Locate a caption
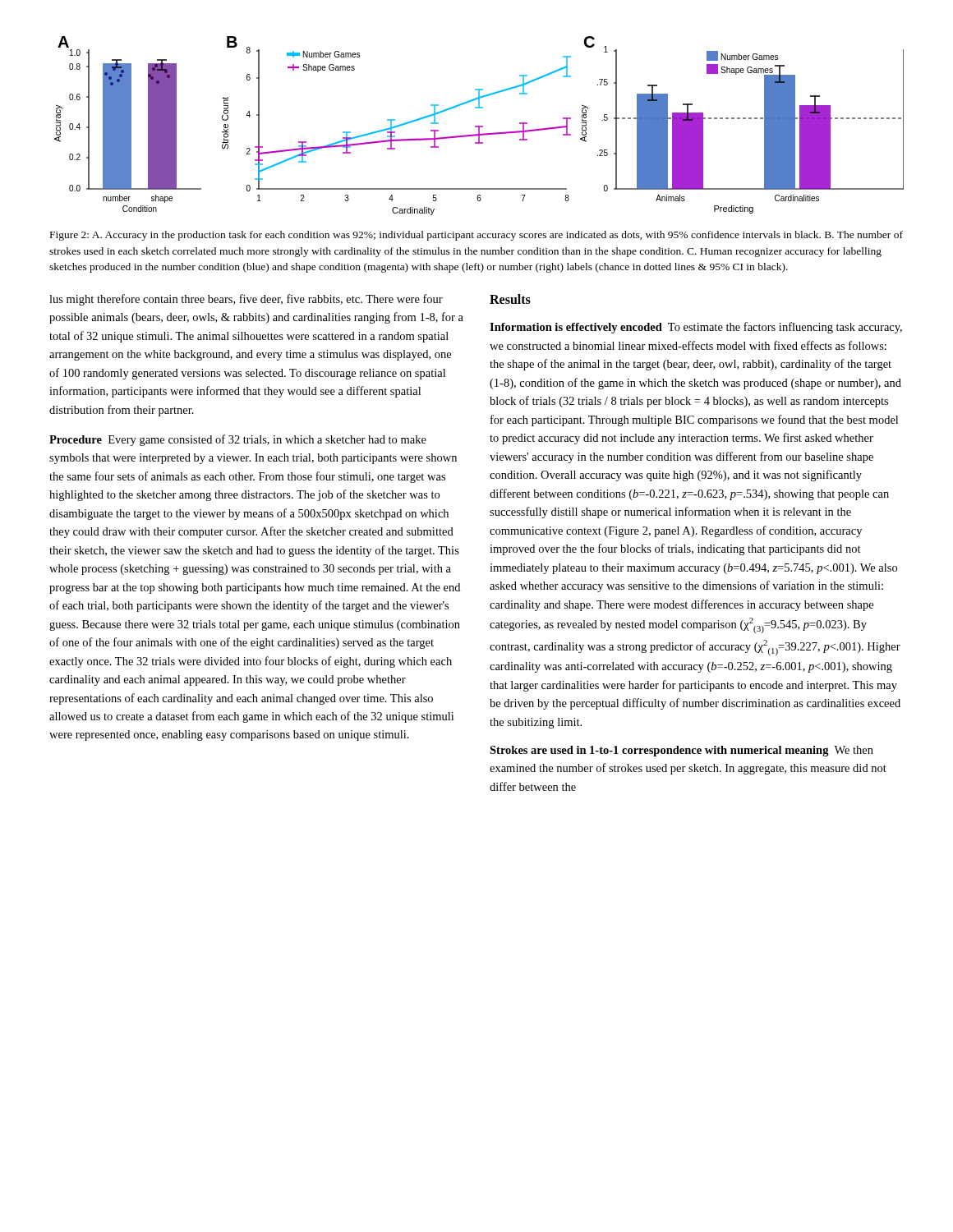The width and height of the screenshot is (953, 1232). pos(476,251)
